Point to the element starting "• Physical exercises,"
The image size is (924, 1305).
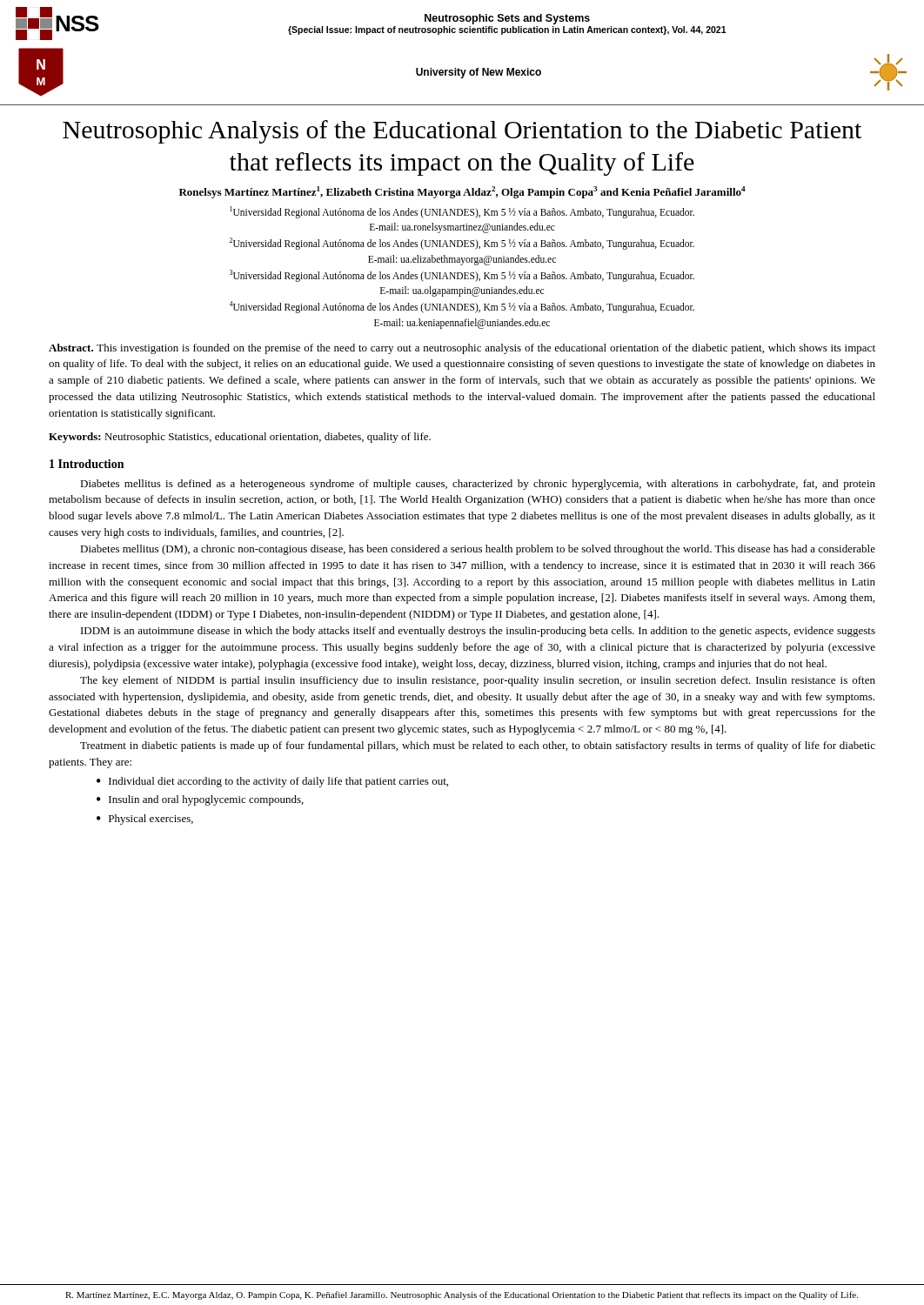click(145, 819)
